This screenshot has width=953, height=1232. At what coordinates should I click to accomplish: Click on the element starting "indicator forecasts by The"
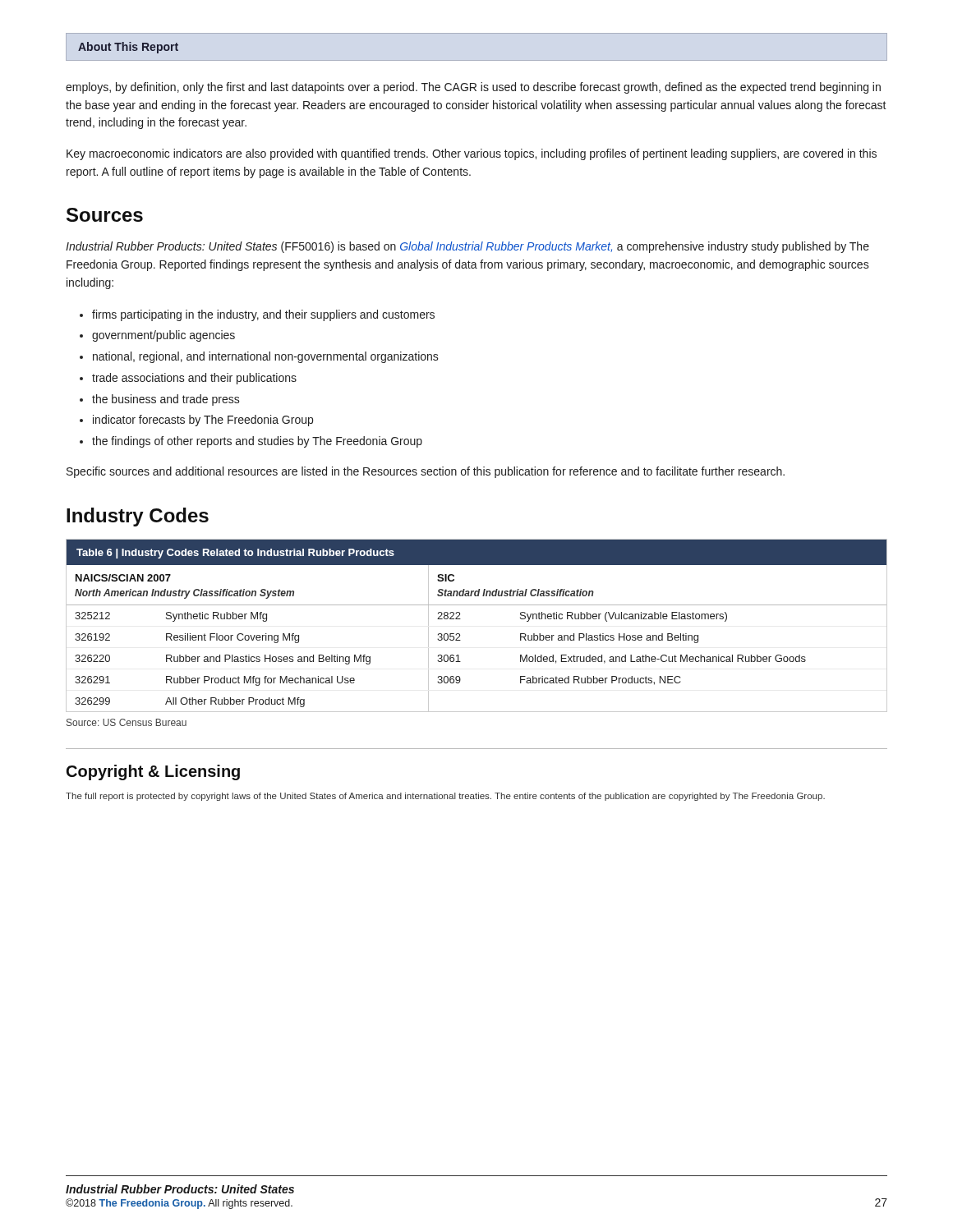(203, 420)
